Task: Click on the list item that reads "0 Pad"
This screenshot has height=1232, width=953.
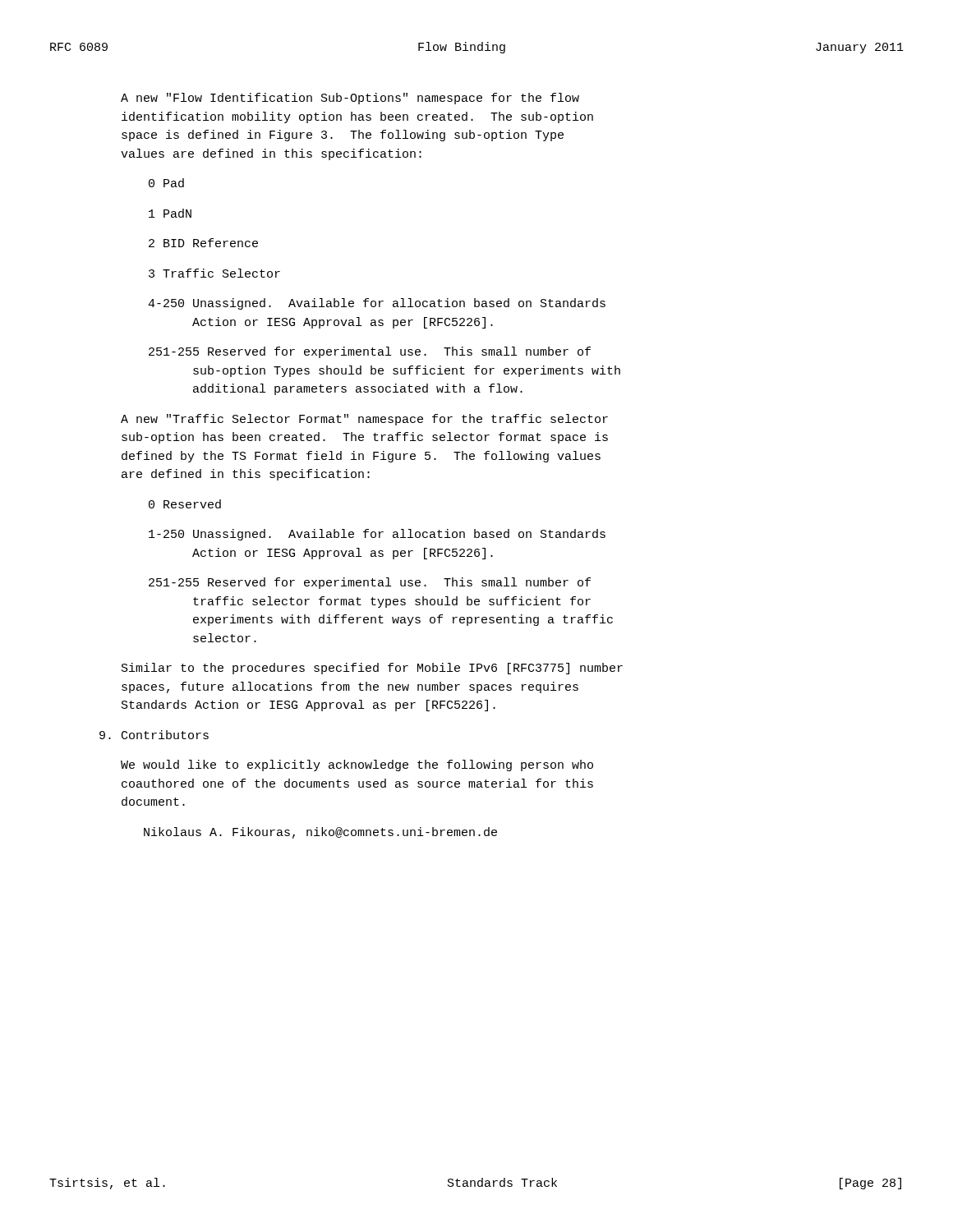Action: pos(166,184)
